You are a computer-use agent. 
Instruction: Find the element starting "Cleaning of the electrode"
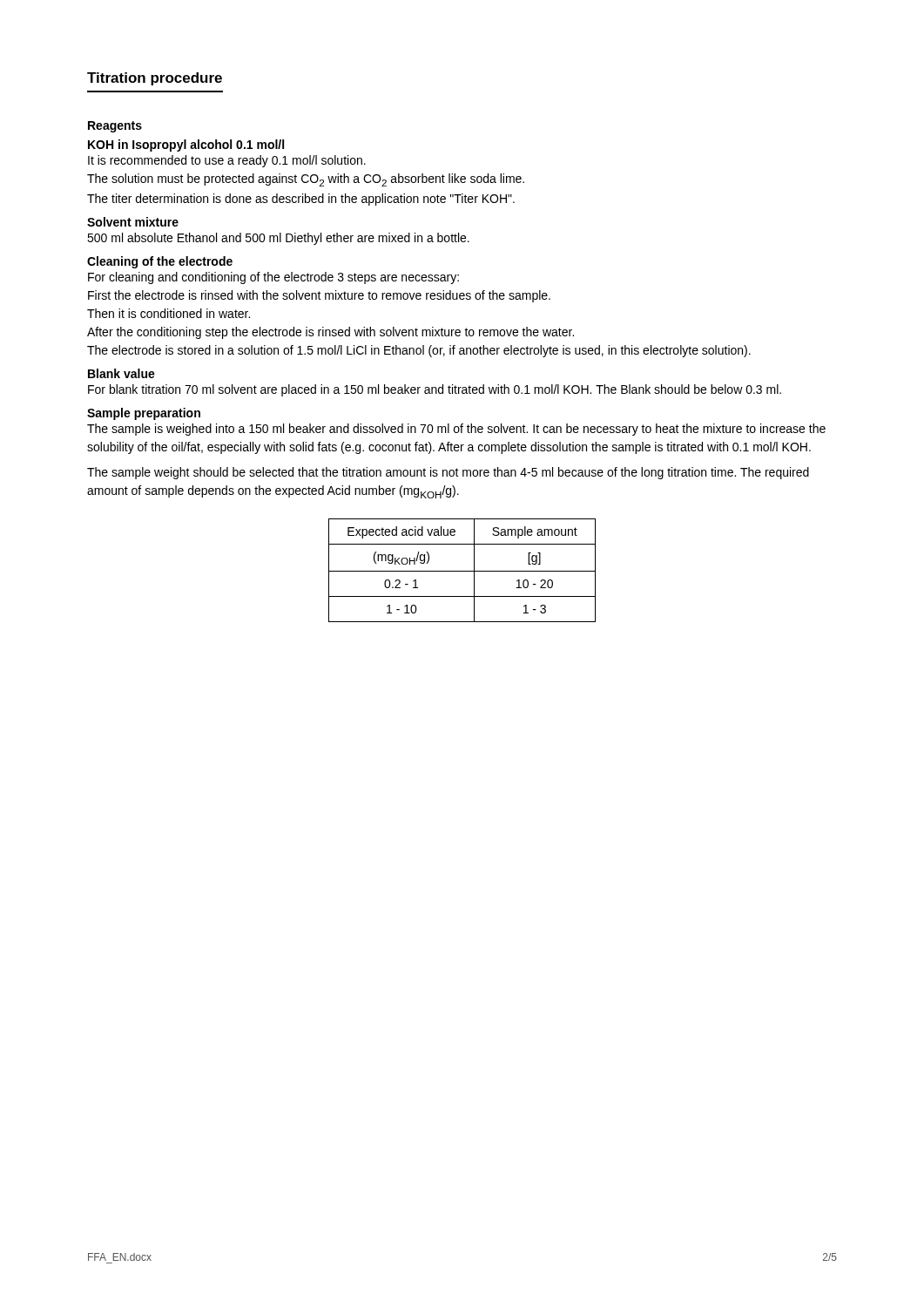click(x=160, y=262)
